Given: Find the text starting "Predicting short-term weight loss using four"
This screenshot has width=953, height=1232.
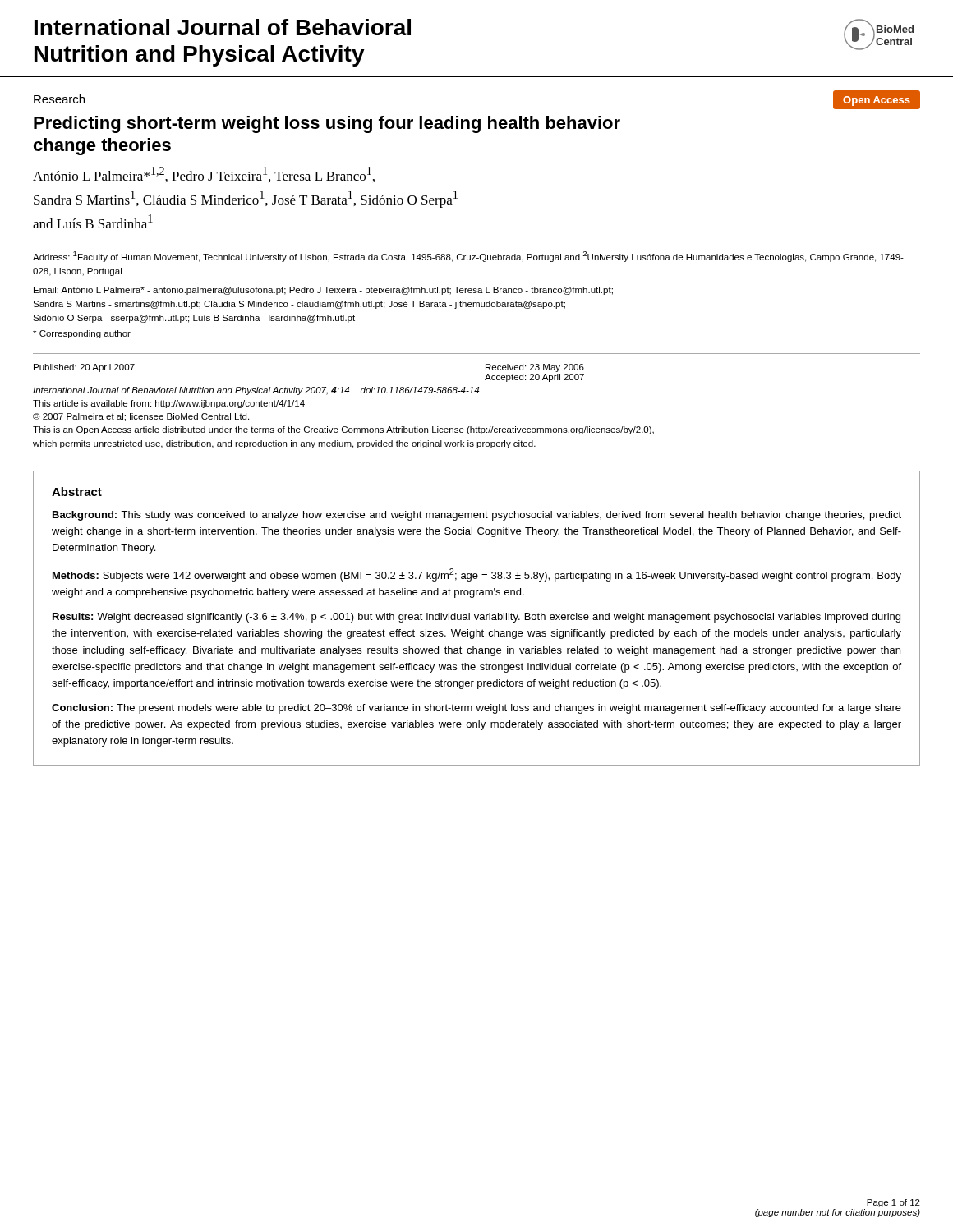Looking at the screenshot, I should click(x=327, y=134).
